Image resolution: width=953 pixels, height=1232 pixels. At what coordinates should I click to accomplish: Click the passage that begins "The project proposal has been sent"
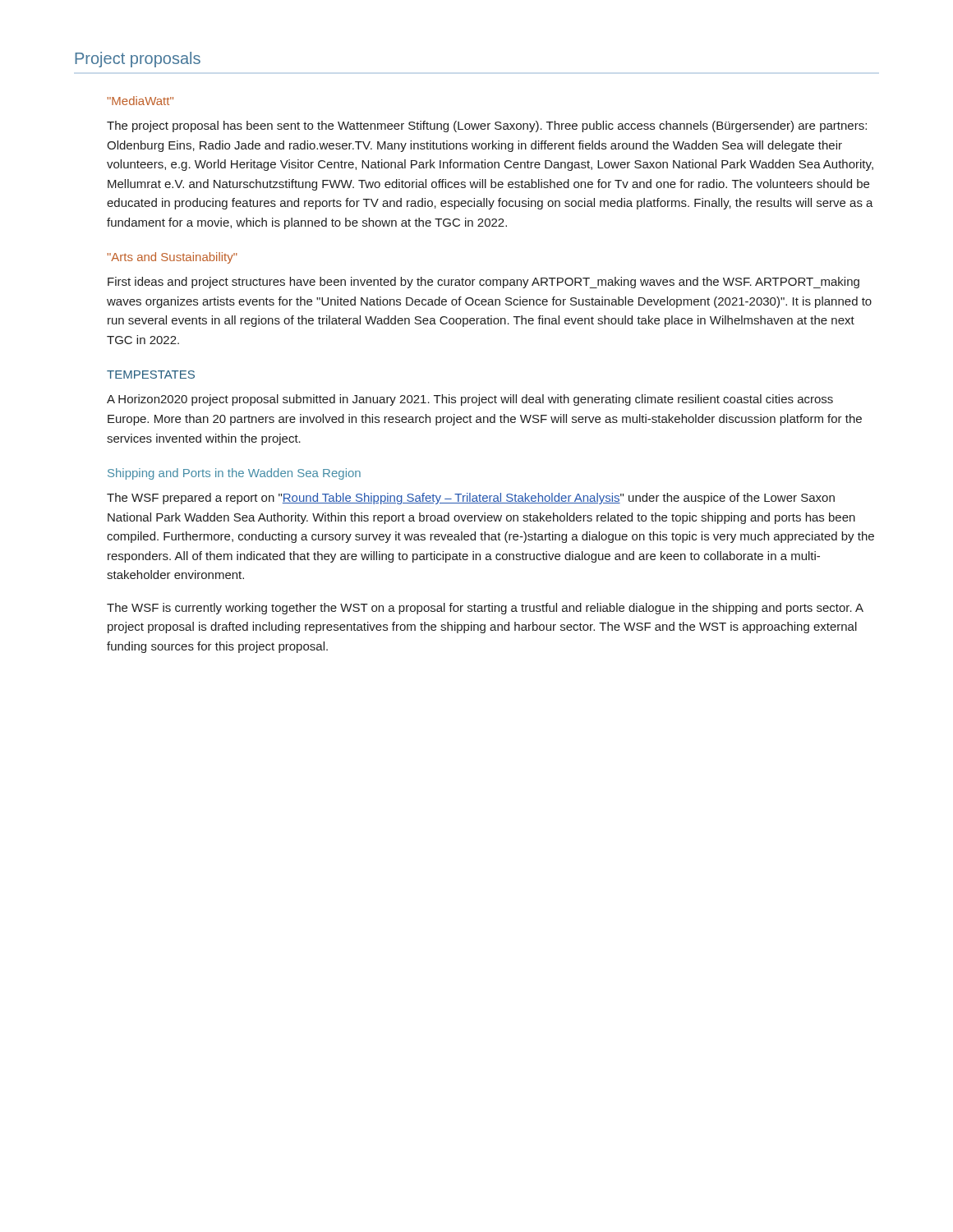pyautogui.click(x=491, y=174)
